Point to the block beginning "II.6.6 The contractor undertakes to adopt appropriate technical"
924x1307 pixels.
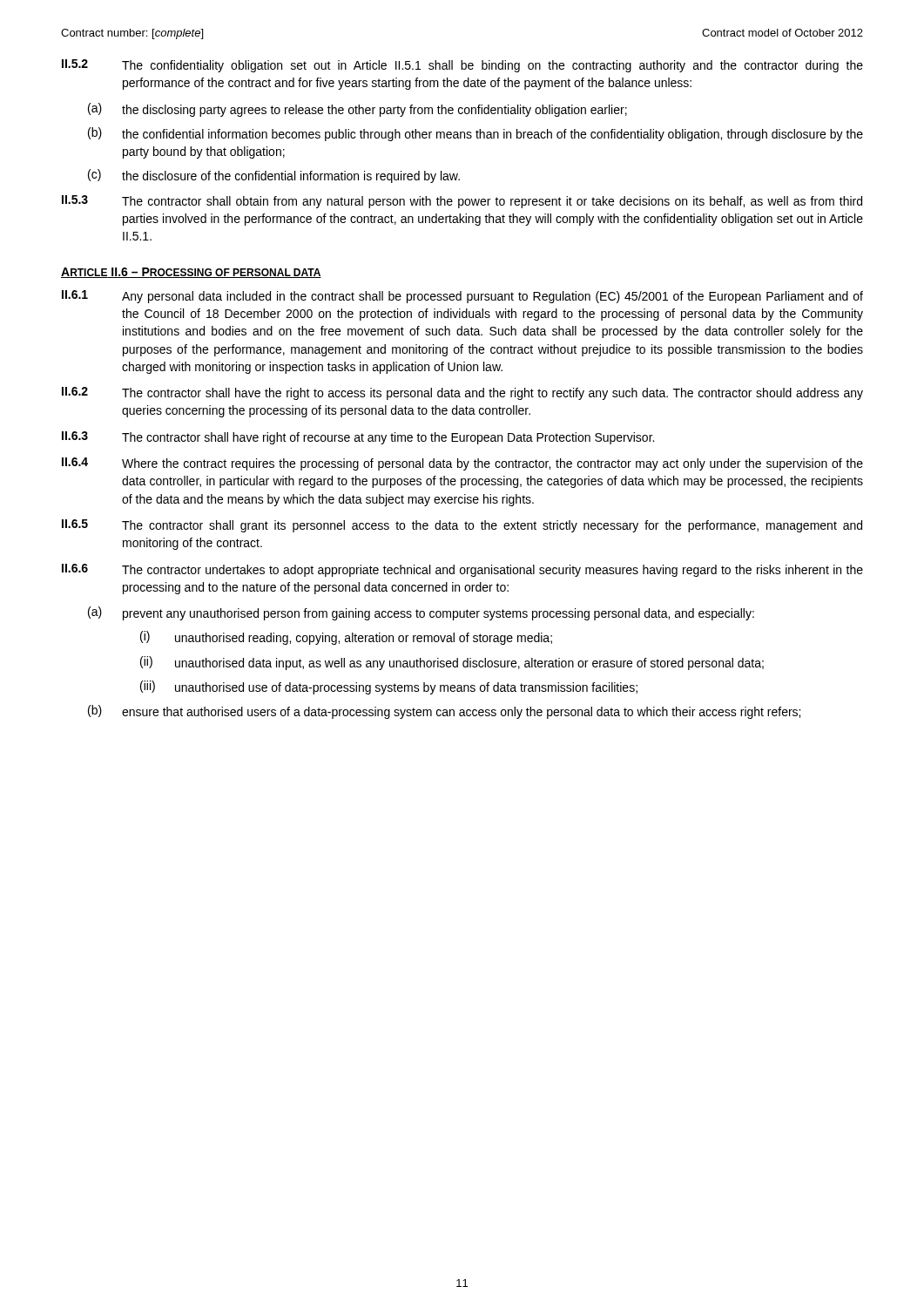pos(462,578)
